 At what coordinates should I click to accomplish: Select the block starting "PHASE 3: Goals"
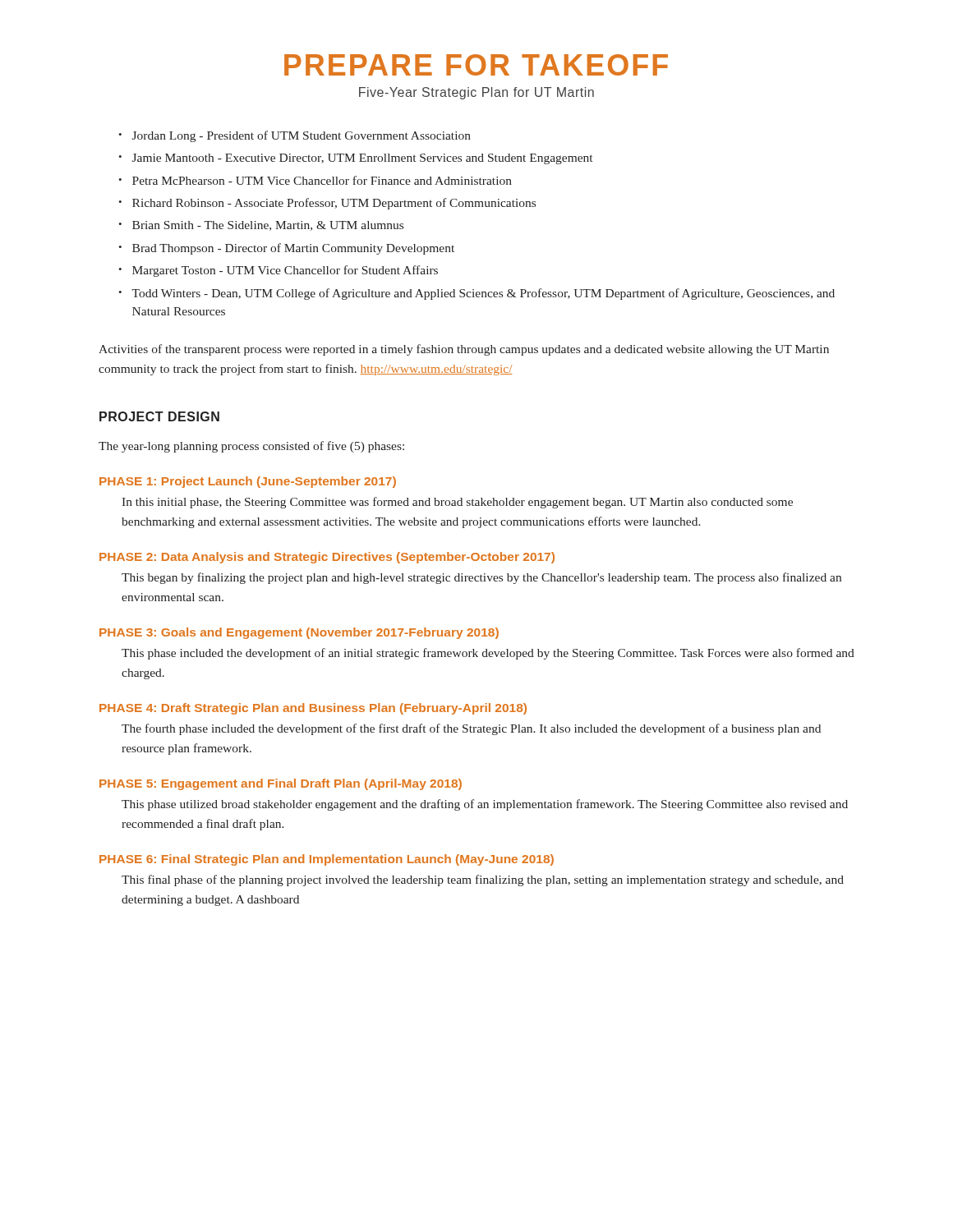(x=299, y=632)
